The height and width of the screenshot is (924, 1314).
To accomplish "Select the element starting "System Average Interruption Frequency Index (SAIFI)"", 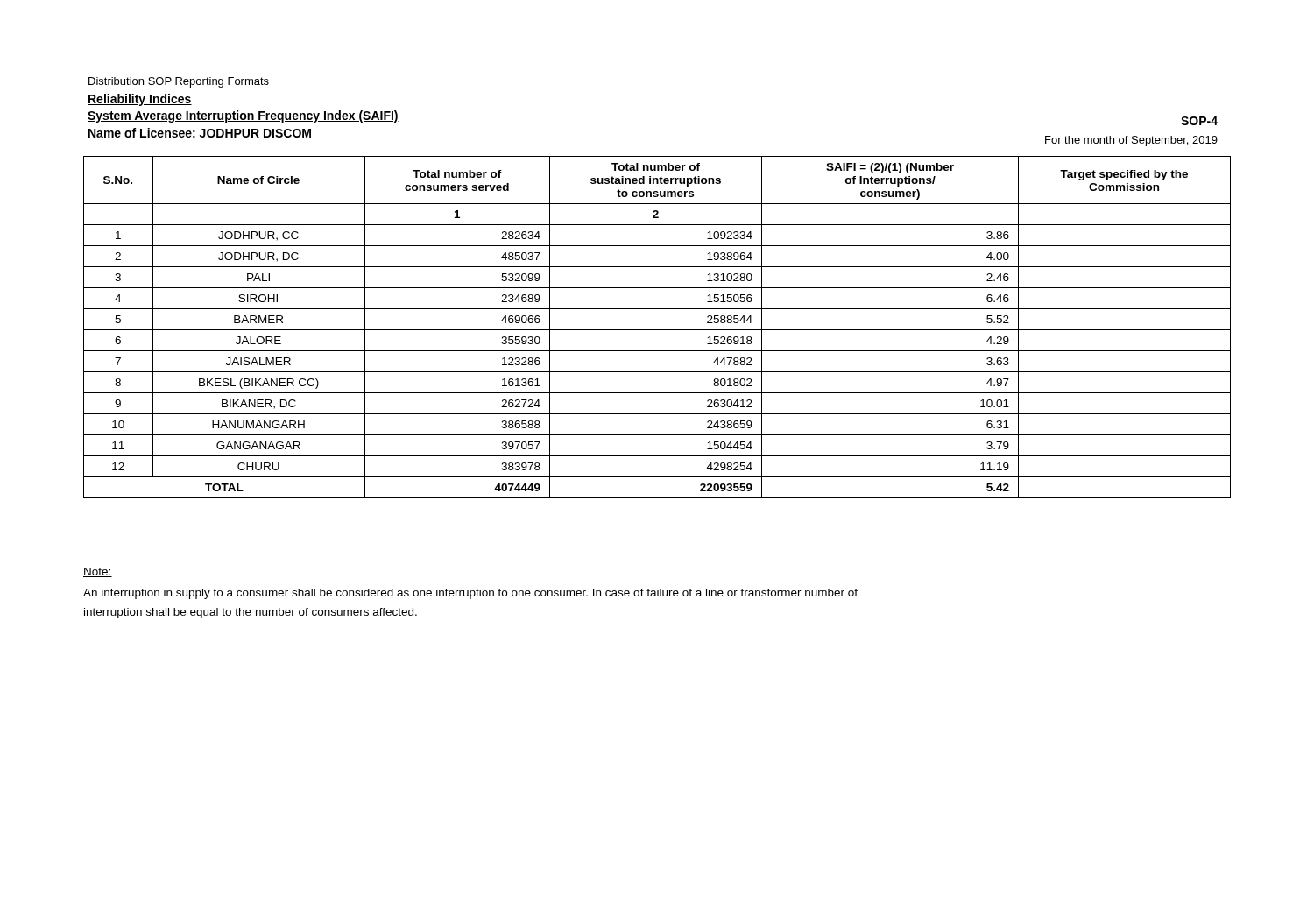I will pos(243,116).
